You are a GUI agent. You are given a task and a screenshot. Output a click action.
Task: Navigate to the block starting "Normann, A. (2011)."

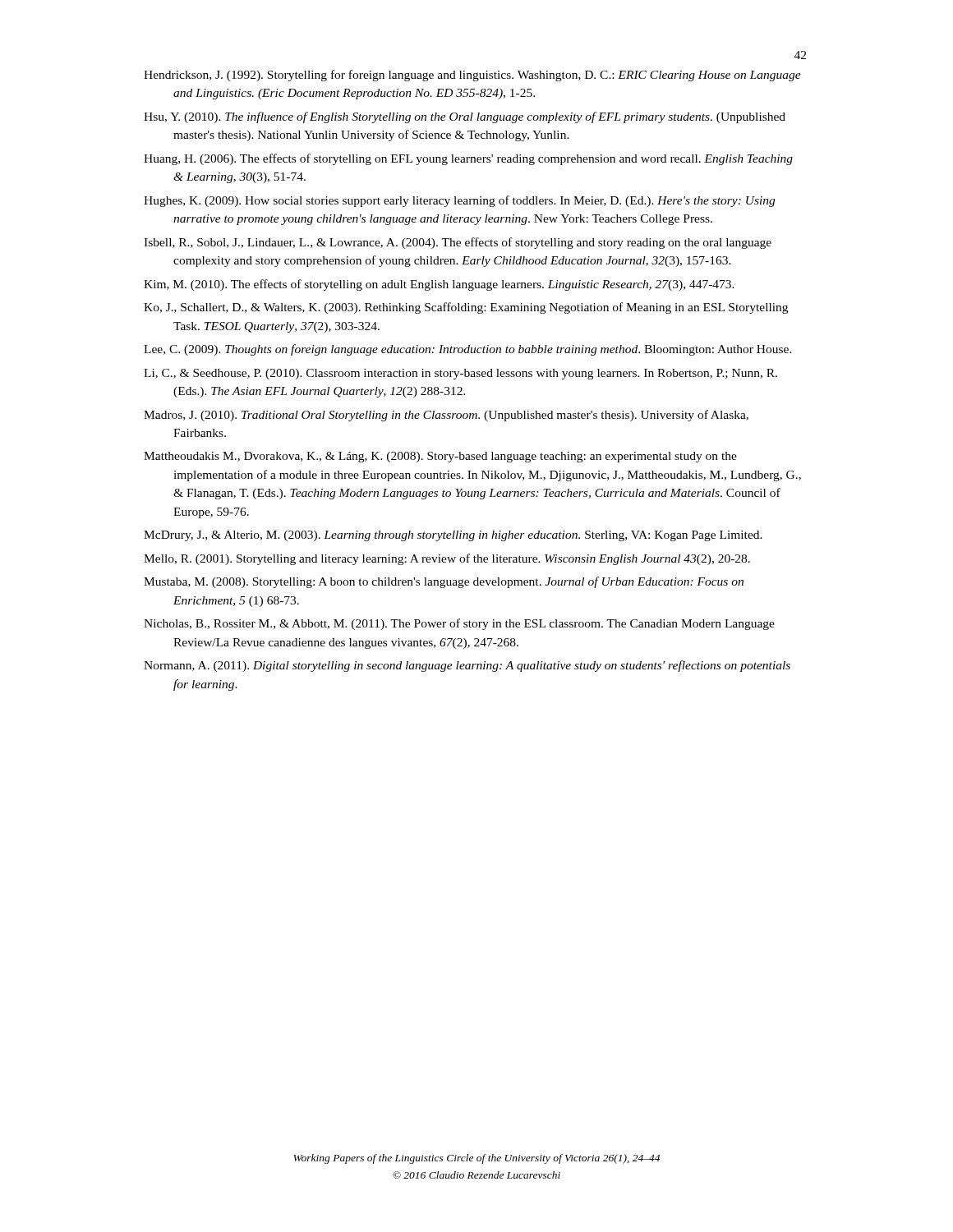click(467, 674)
